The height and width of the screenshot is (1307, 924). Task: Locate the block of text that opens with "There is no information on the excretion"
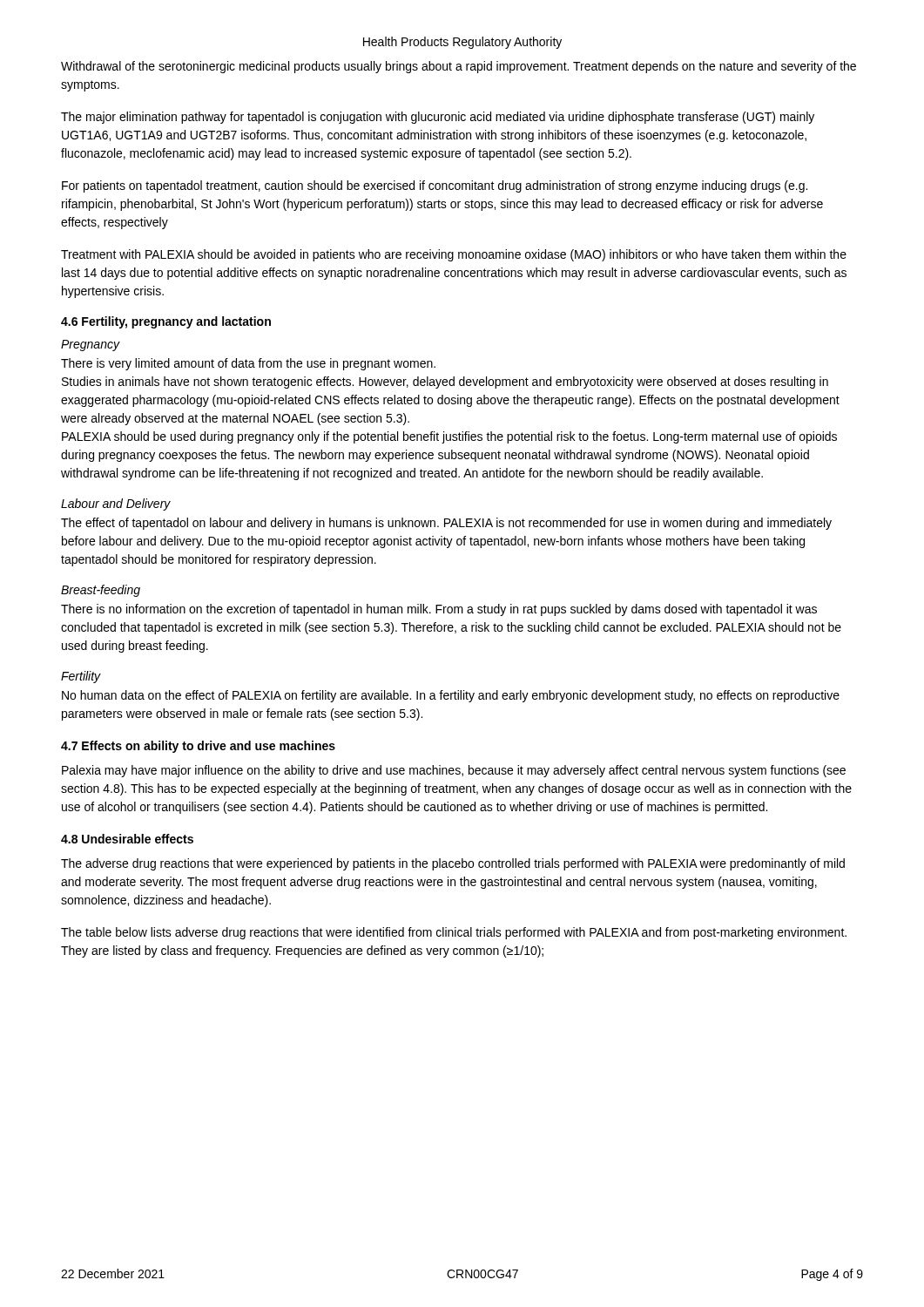[x=451, y=627]
